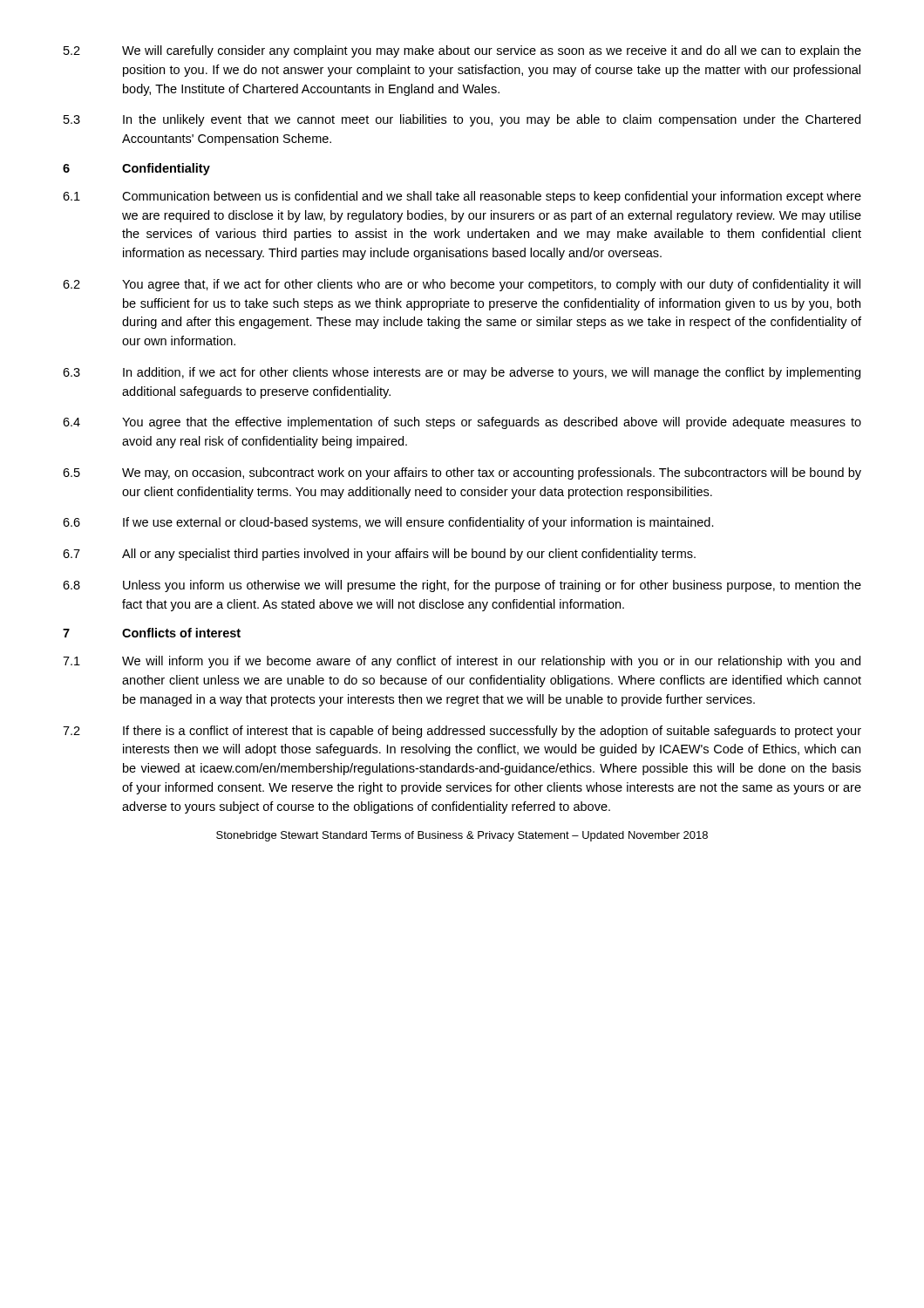
Task: Point to the block beginning "6.3 In addition,"
Action: [462, 382]
